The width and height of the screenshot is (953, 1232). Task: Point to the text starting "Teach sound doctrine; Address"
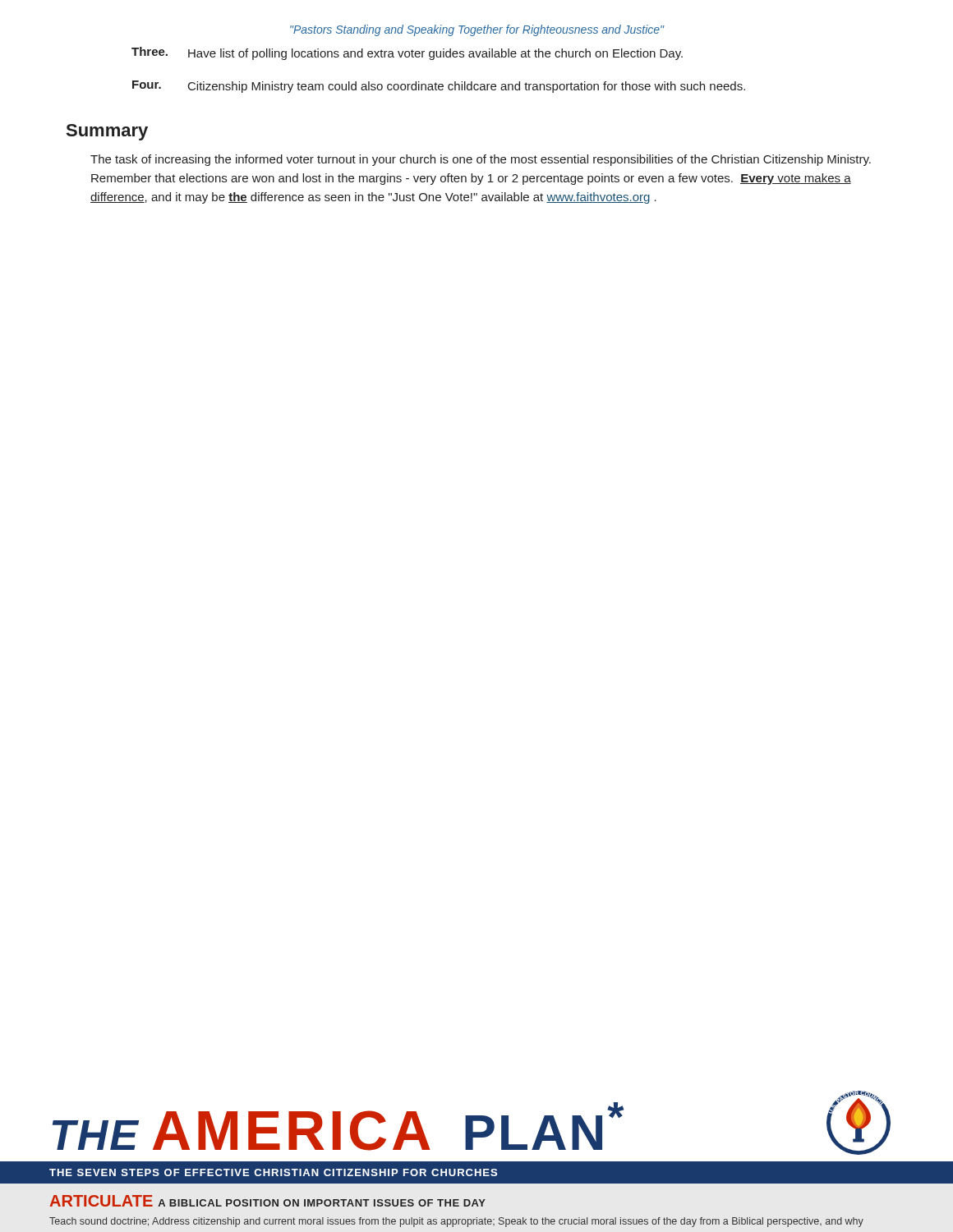click(456, 1224)
